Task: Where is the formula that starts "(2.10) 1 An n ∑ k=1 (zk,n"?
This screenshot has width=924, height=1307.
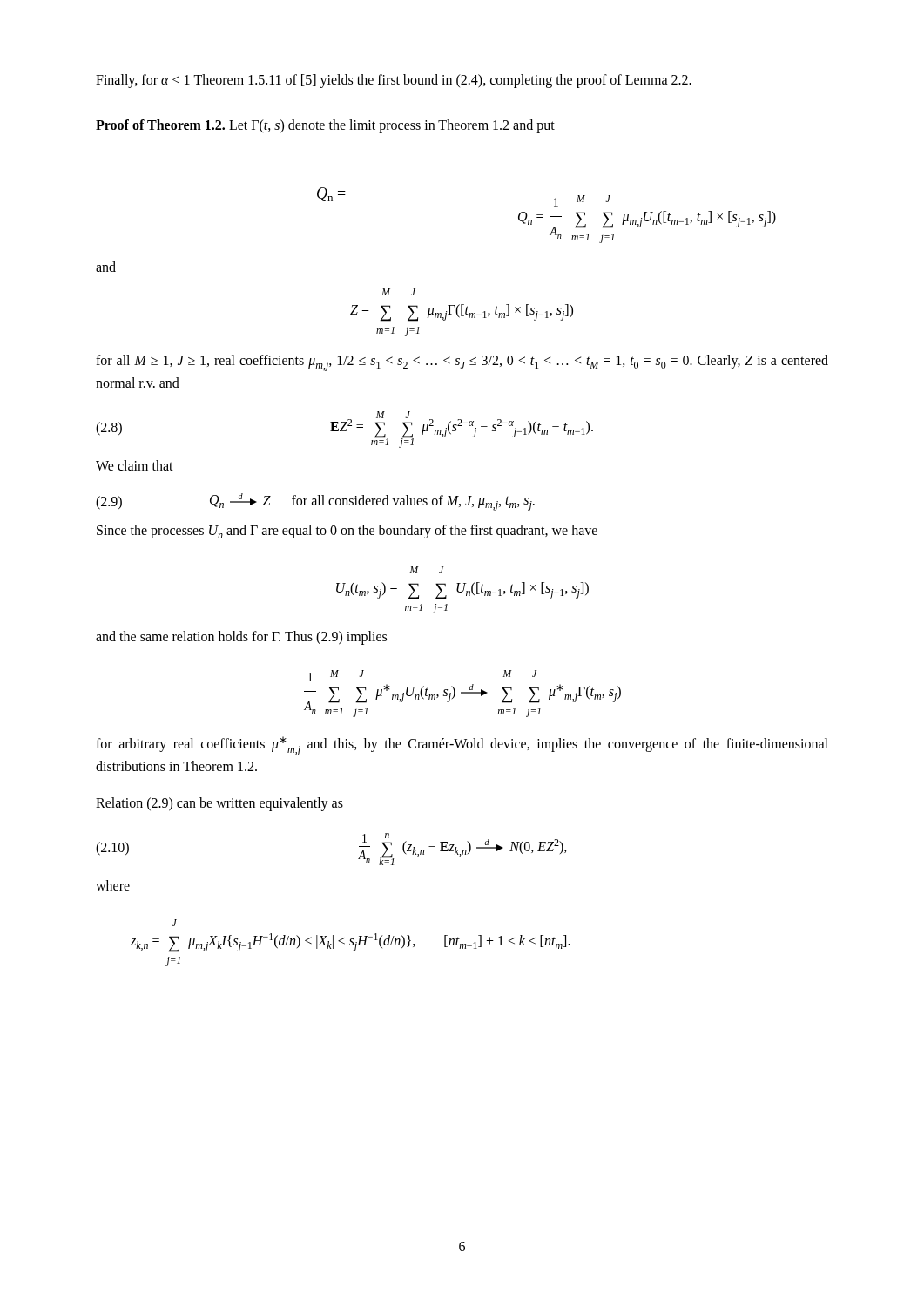Action: 432,848
